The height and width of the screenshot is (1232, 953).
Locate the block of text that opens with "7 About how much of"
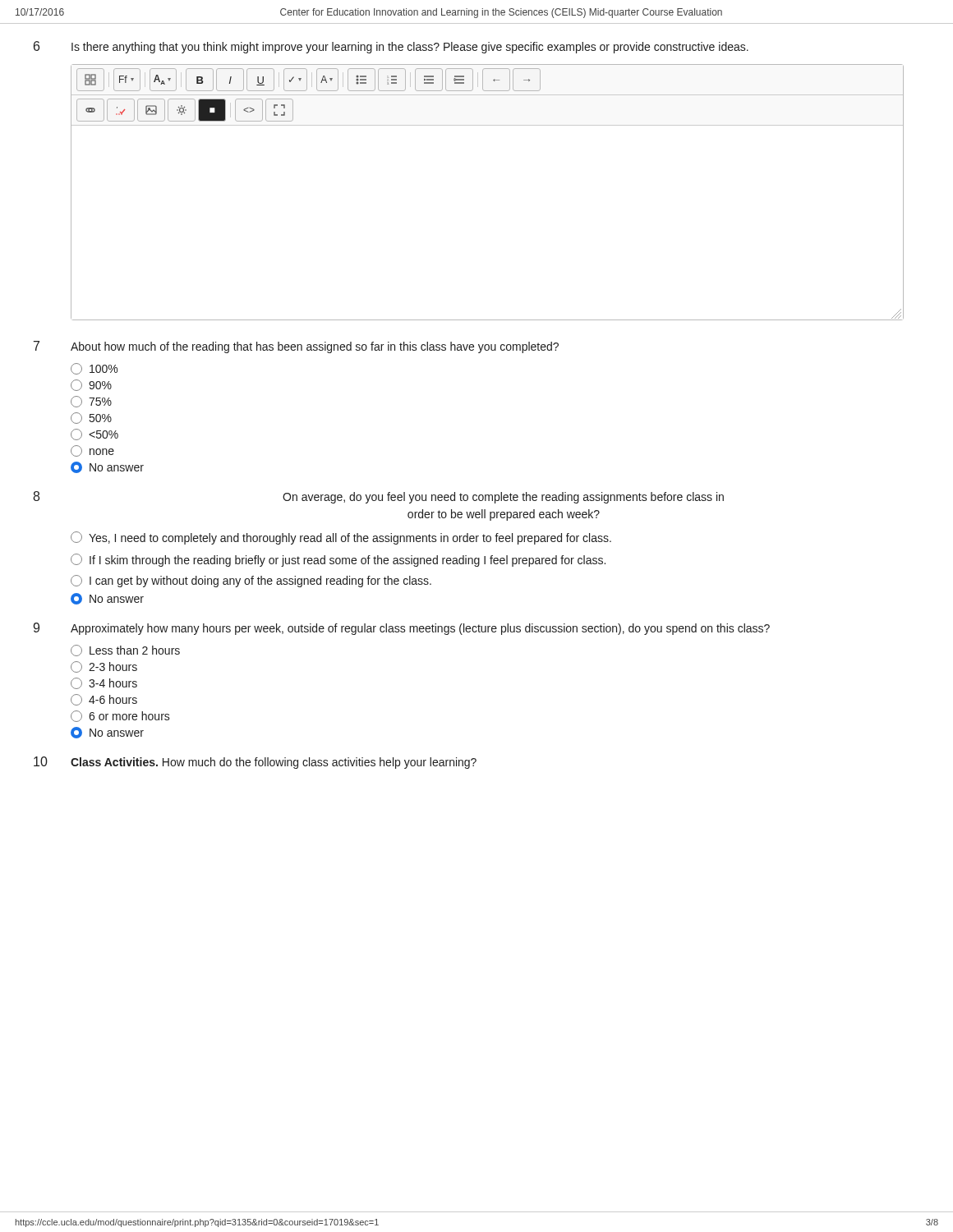point(468,347)
